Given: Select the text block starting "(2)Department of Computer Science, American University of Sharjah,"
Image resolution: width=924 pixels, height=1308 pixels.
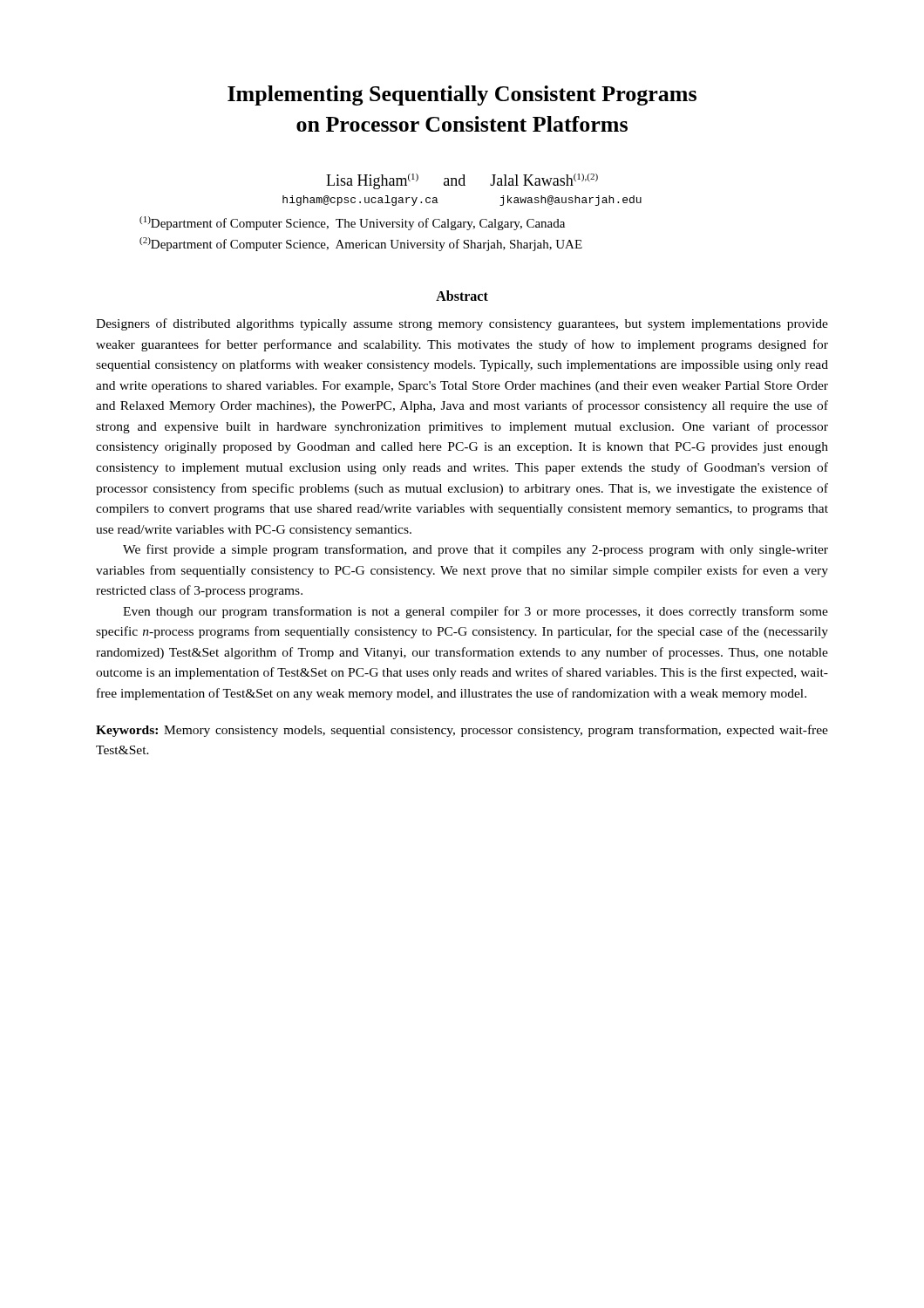Looking at the screenshot, I should [x=361, y=243].
